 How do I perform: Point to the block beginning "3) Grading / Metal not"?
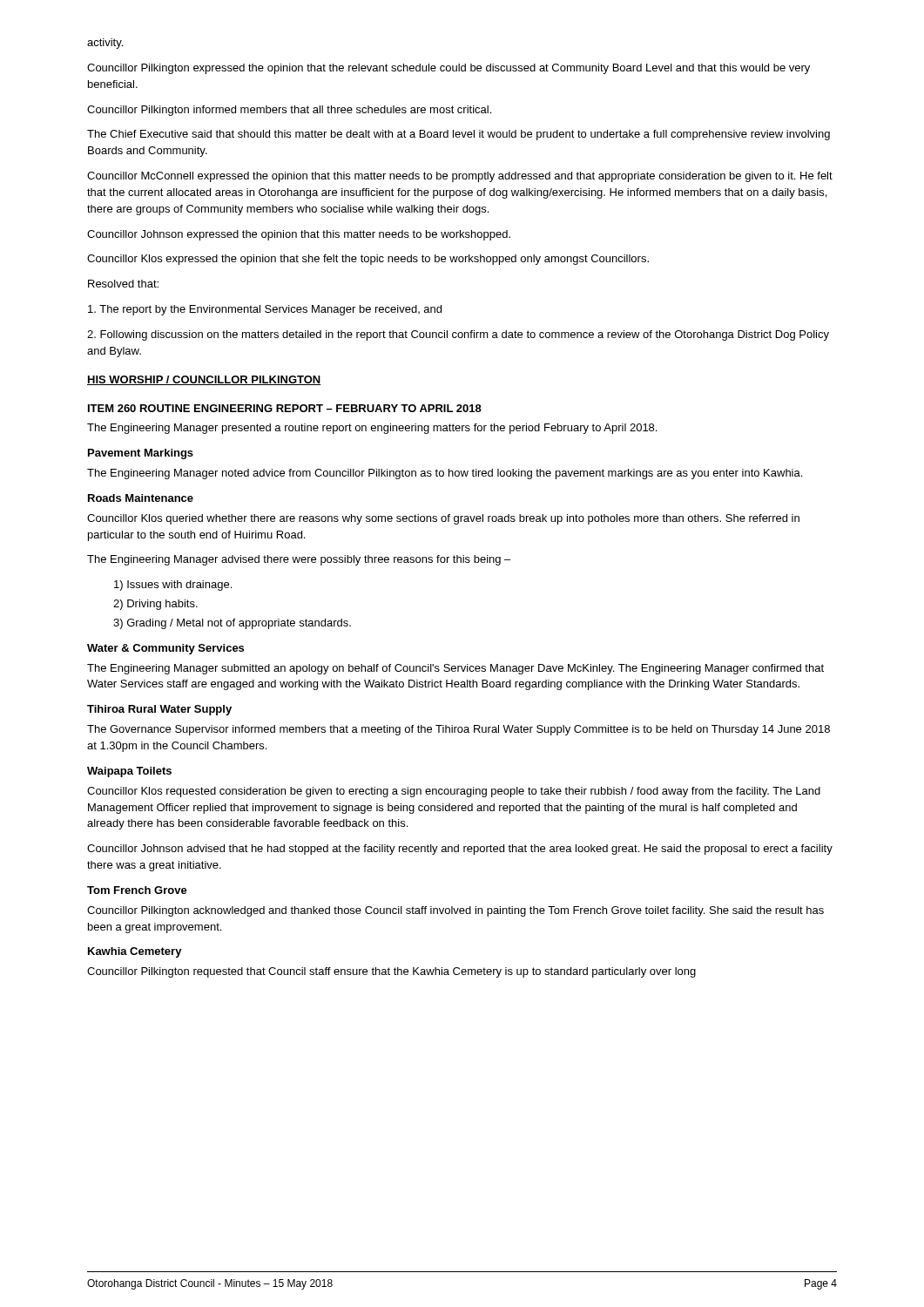tap(232, 624)
